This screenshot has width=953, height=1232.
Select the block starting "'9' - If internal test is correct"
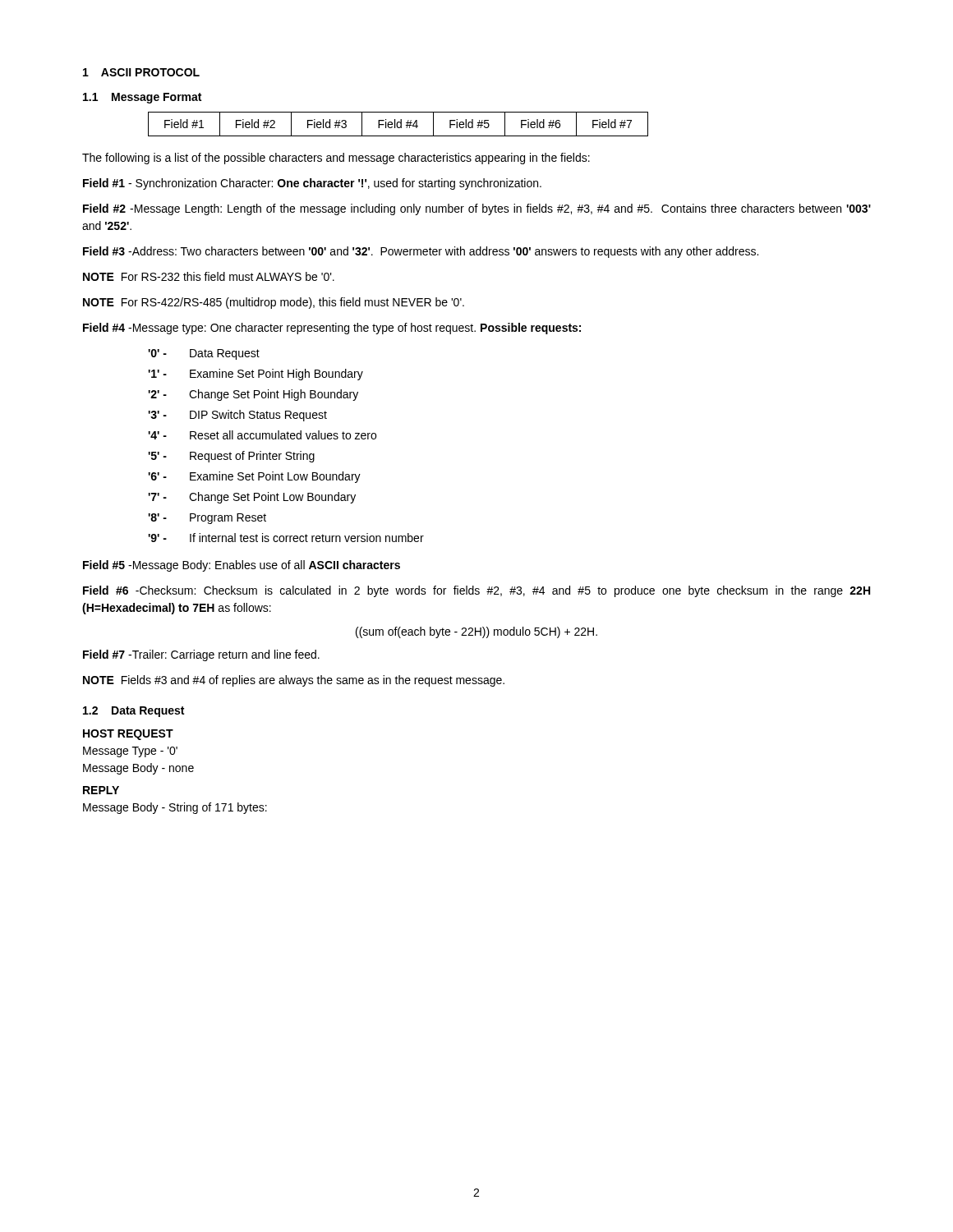286,538
